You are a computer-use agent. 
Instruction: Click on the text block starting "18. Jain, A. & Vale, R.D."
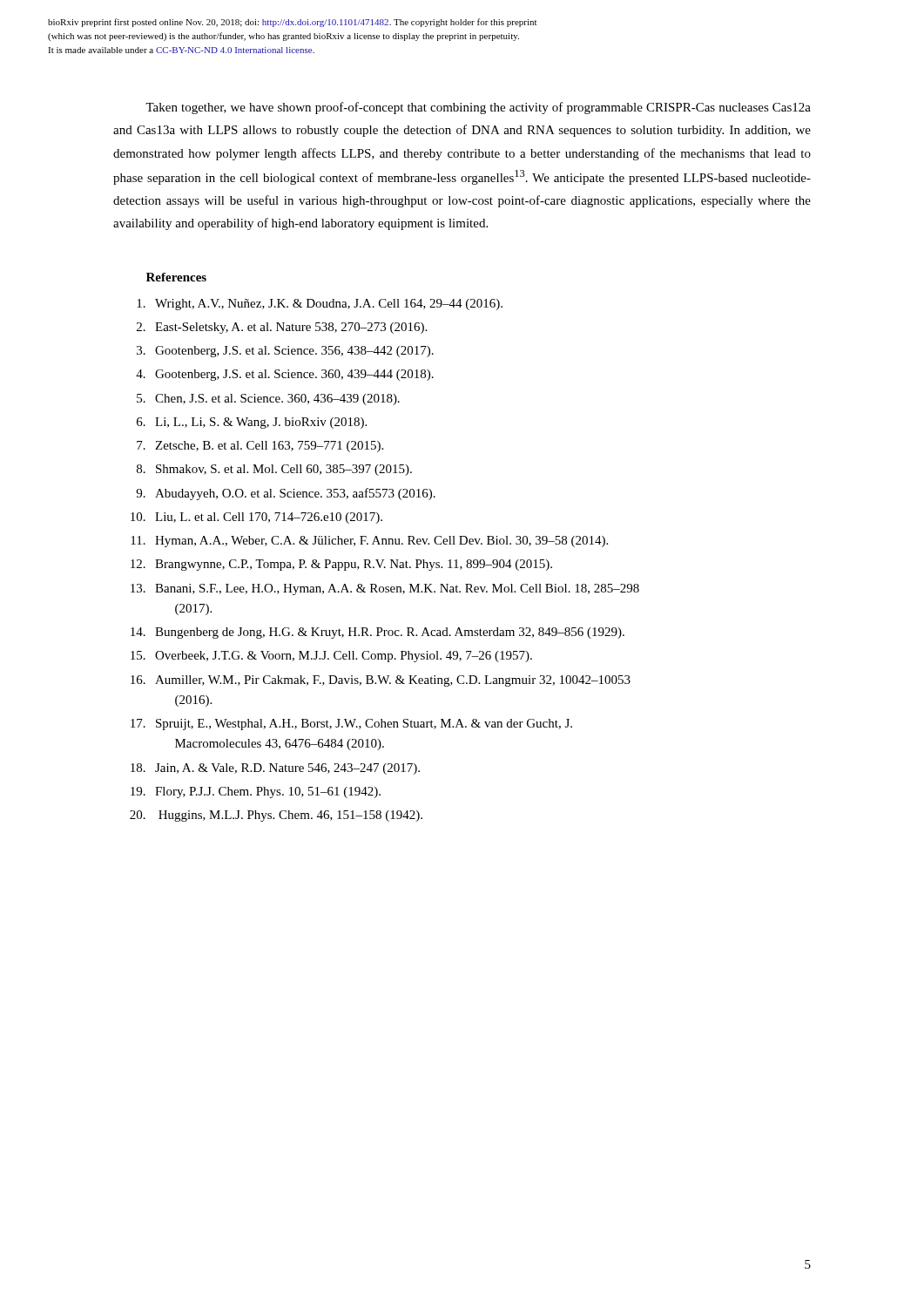[275, 769]
